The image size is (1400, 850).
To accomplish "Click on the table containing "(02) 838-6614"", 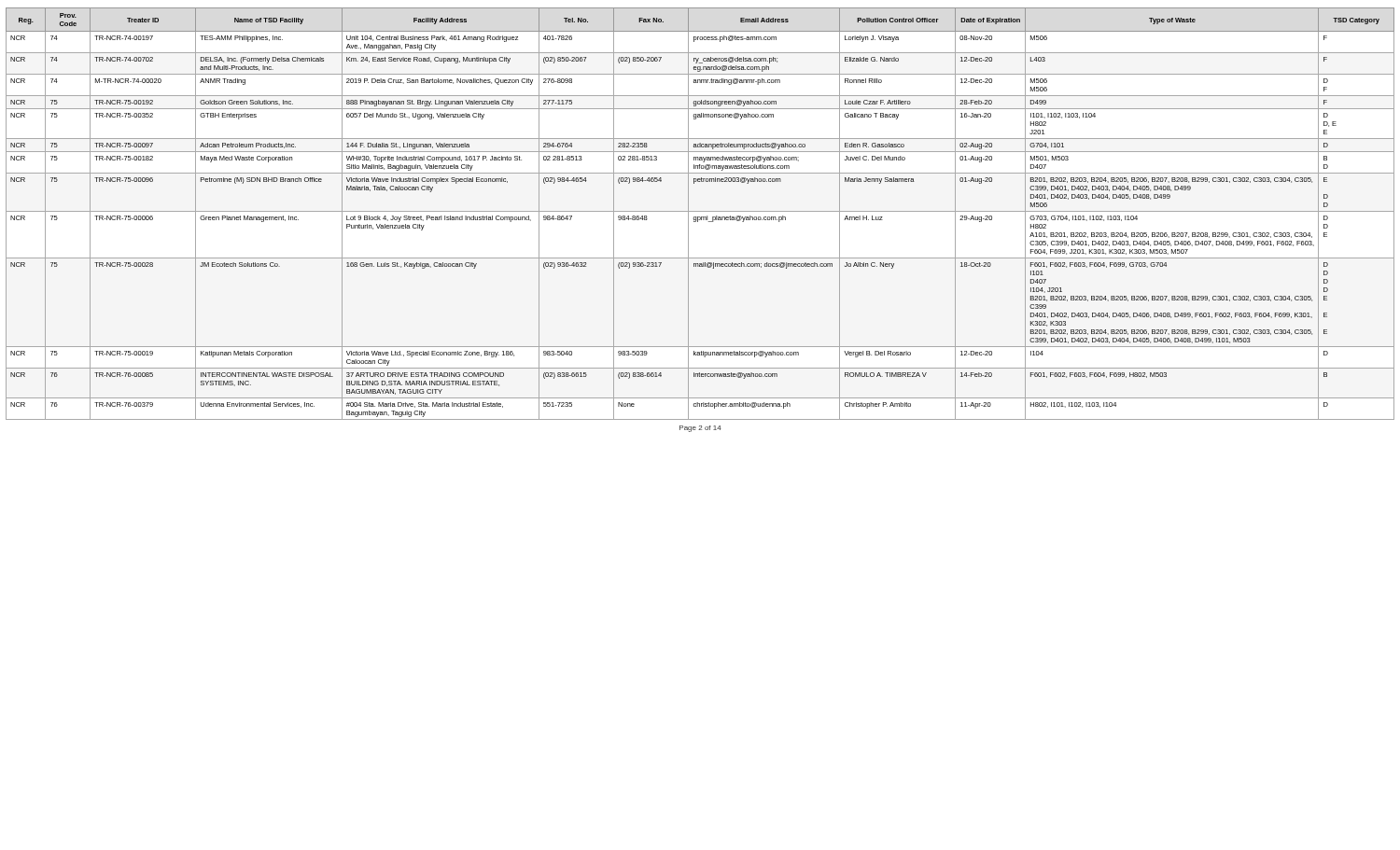I will tap(700, 214).
